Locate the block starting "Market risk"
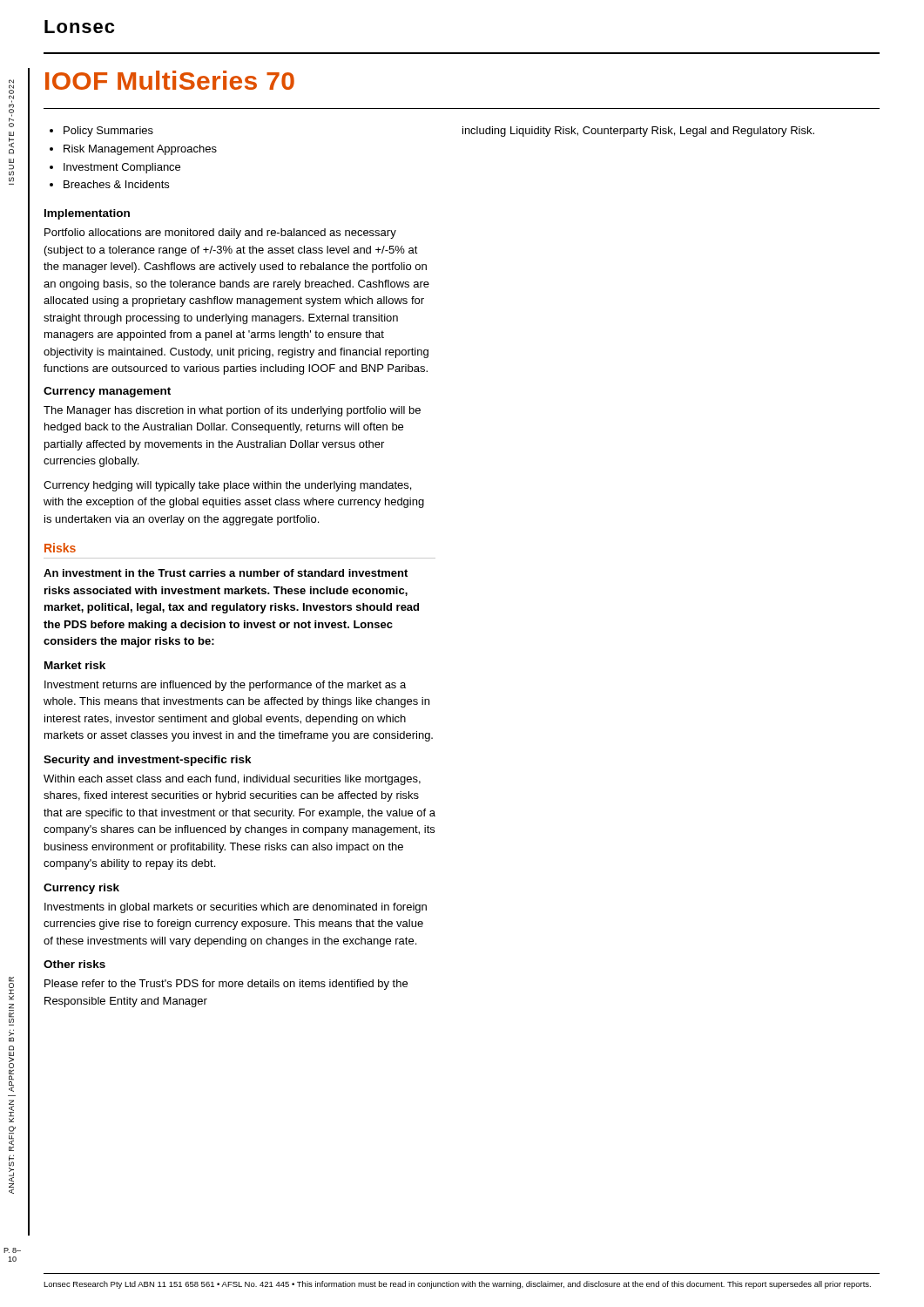This screenshot has height=1307, width=924. 75,665
